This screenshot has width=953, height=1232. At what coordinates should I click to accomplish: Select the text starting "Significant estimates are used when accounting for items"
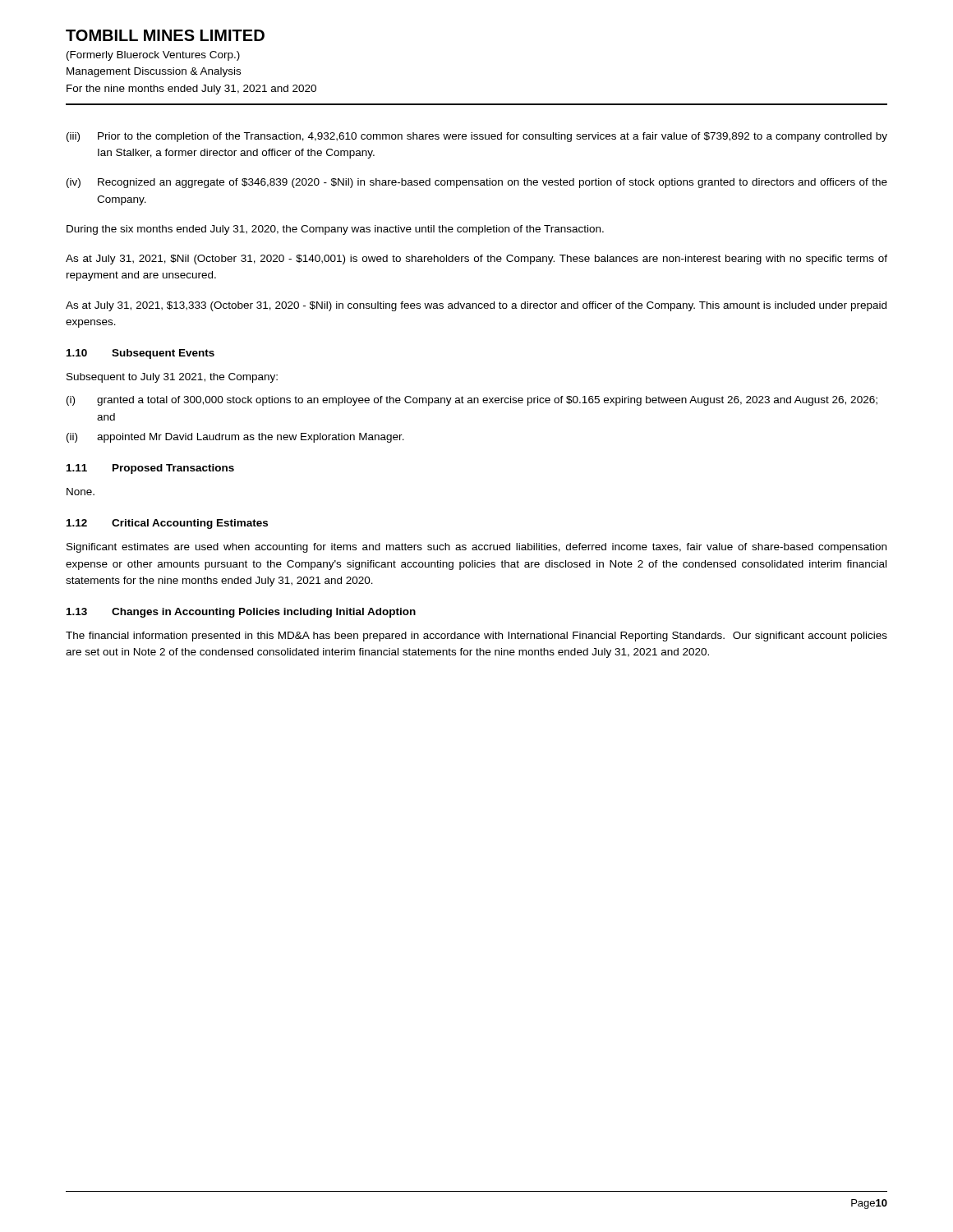point(476,563)
